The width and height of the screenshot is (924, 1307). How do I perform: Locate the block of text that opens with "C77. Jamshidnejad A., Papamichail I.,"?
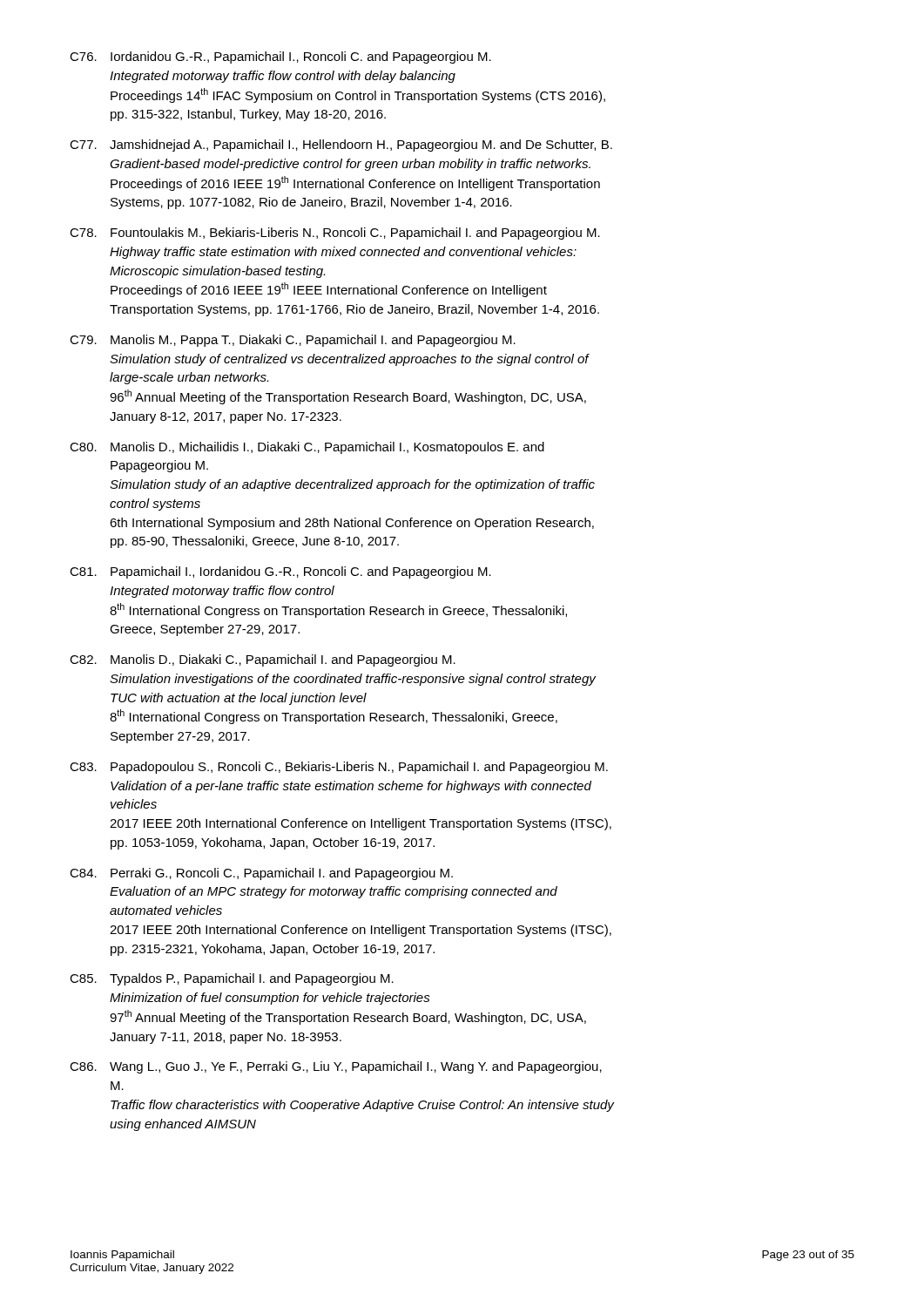point(462,173)
